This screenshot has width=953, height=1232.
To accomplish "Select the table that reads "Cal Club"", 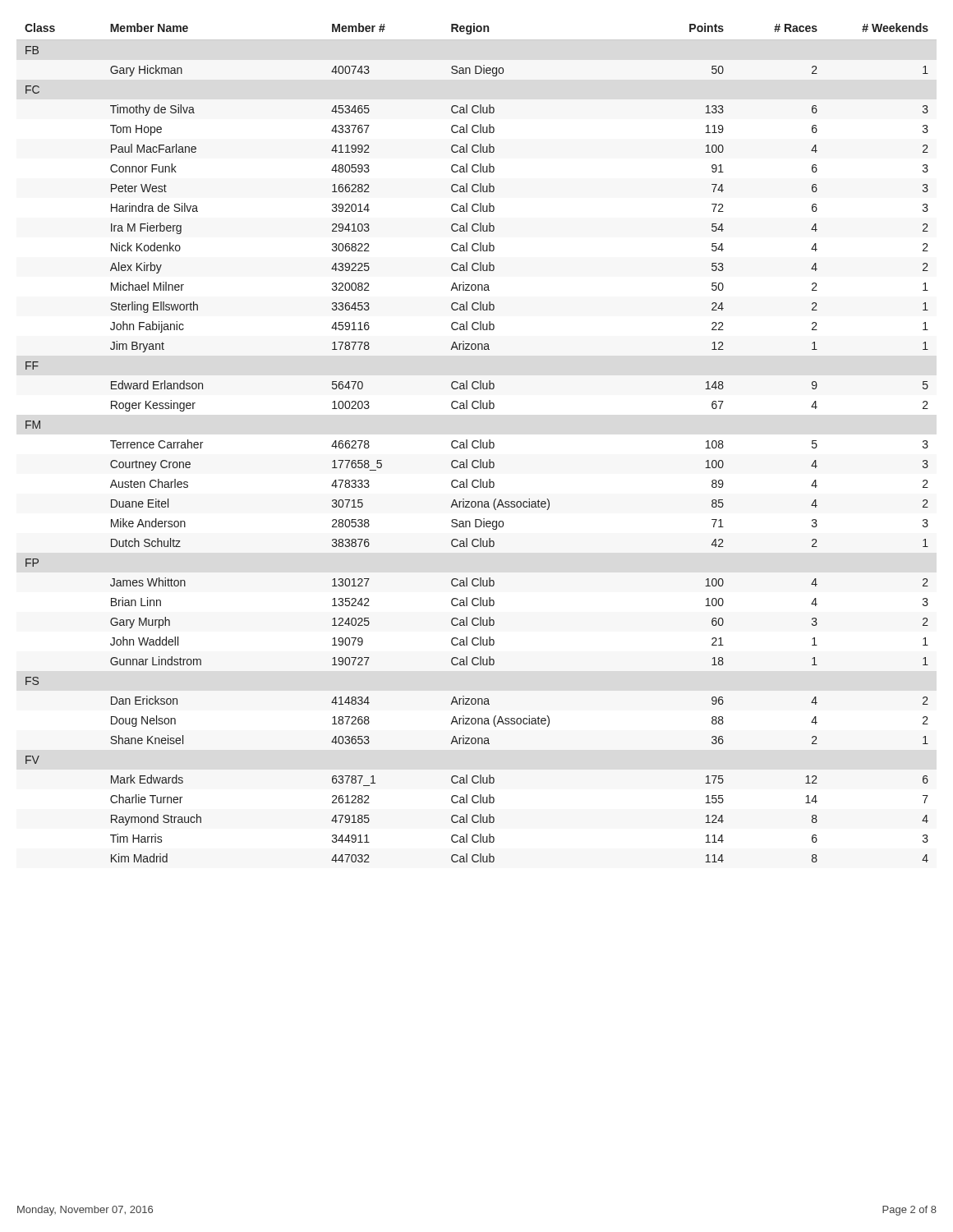I will pos(476,434).
